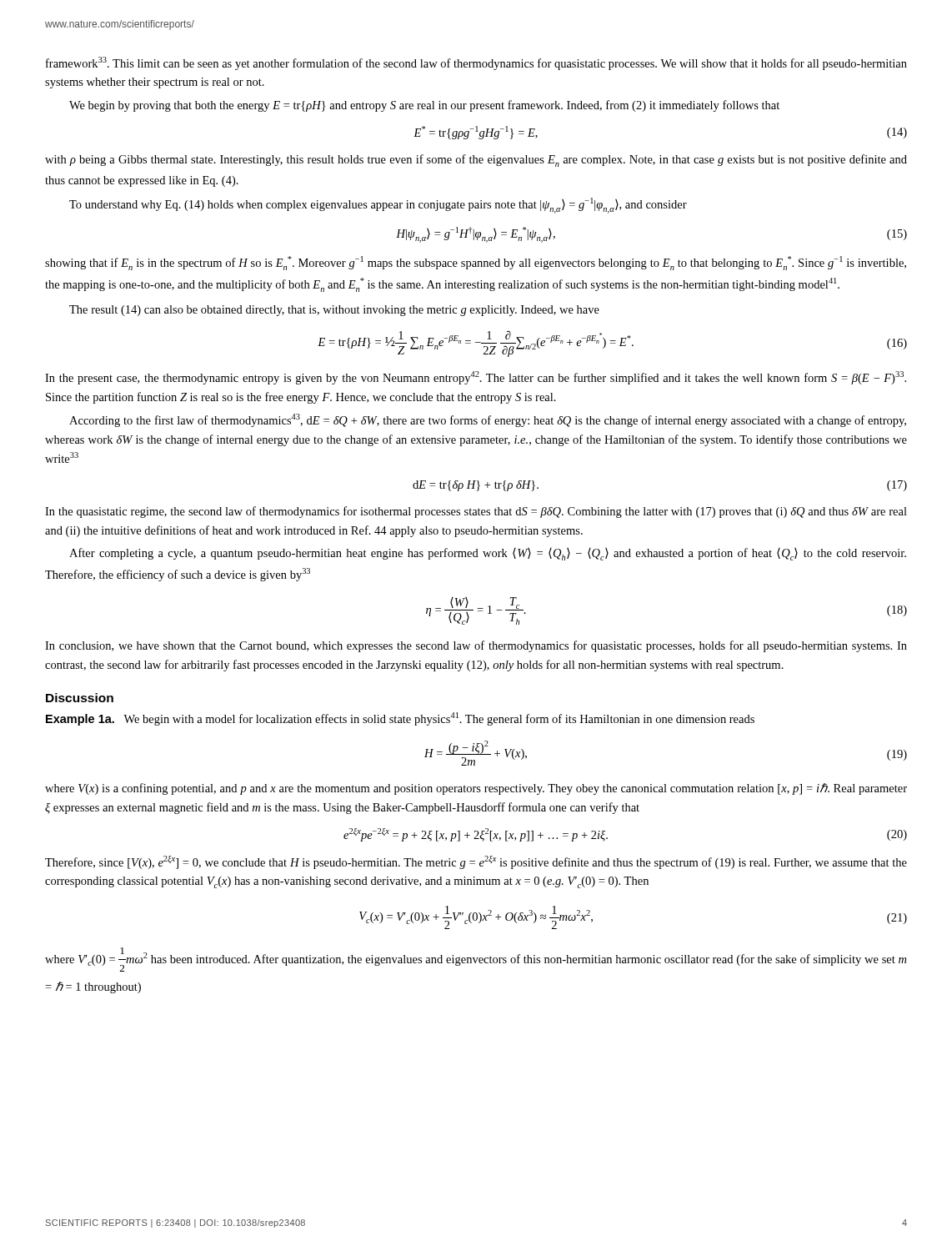Click the passage that begins "Therefore, since [V(x), e2ξx]"
The width and height of the screenshot is (952, 1251).
point(476,873)
